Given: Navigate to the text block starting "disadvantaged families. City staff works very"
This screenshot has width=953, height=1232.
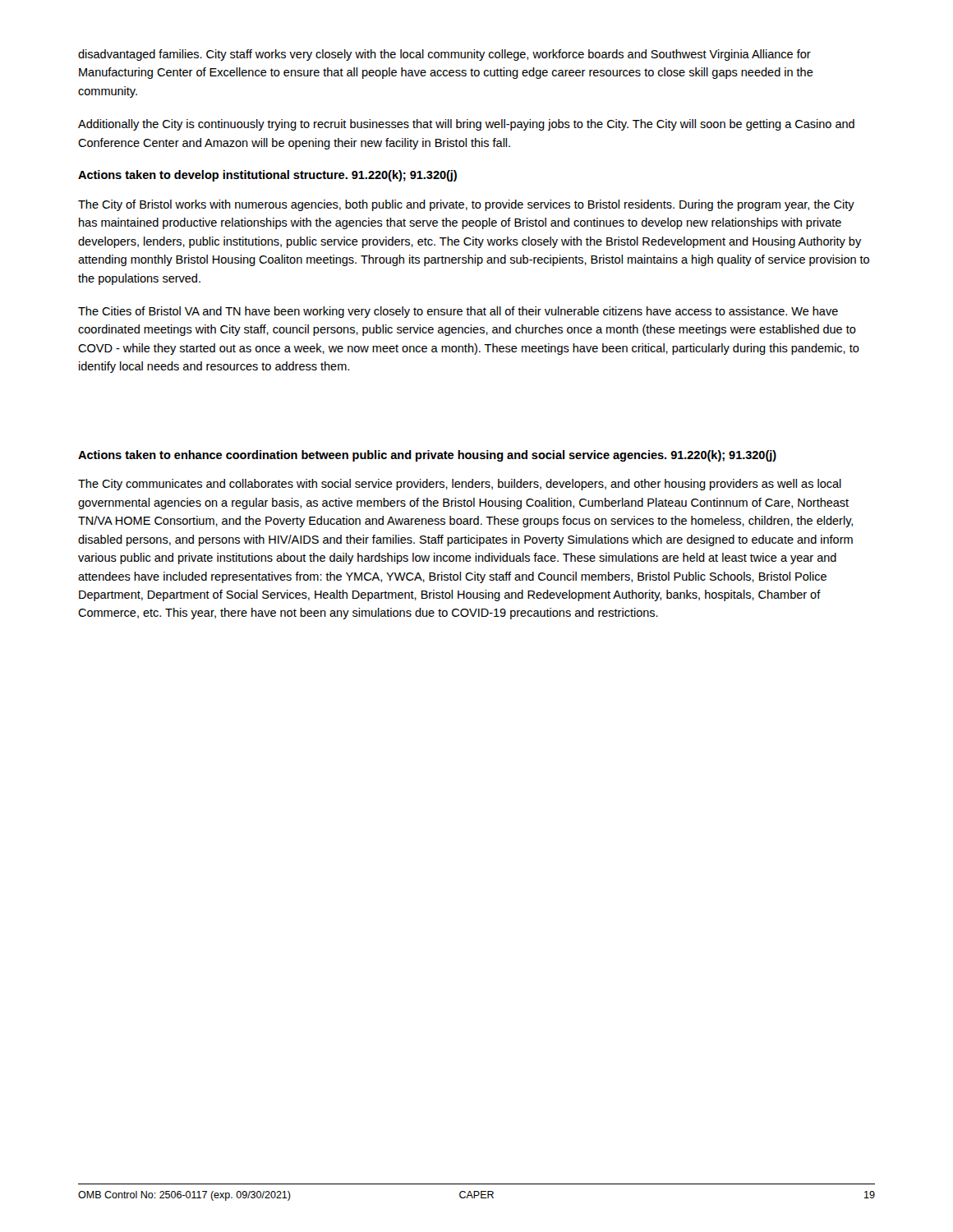Looking at the screenshot, I should pyautogui.click(x=446, y=73).
